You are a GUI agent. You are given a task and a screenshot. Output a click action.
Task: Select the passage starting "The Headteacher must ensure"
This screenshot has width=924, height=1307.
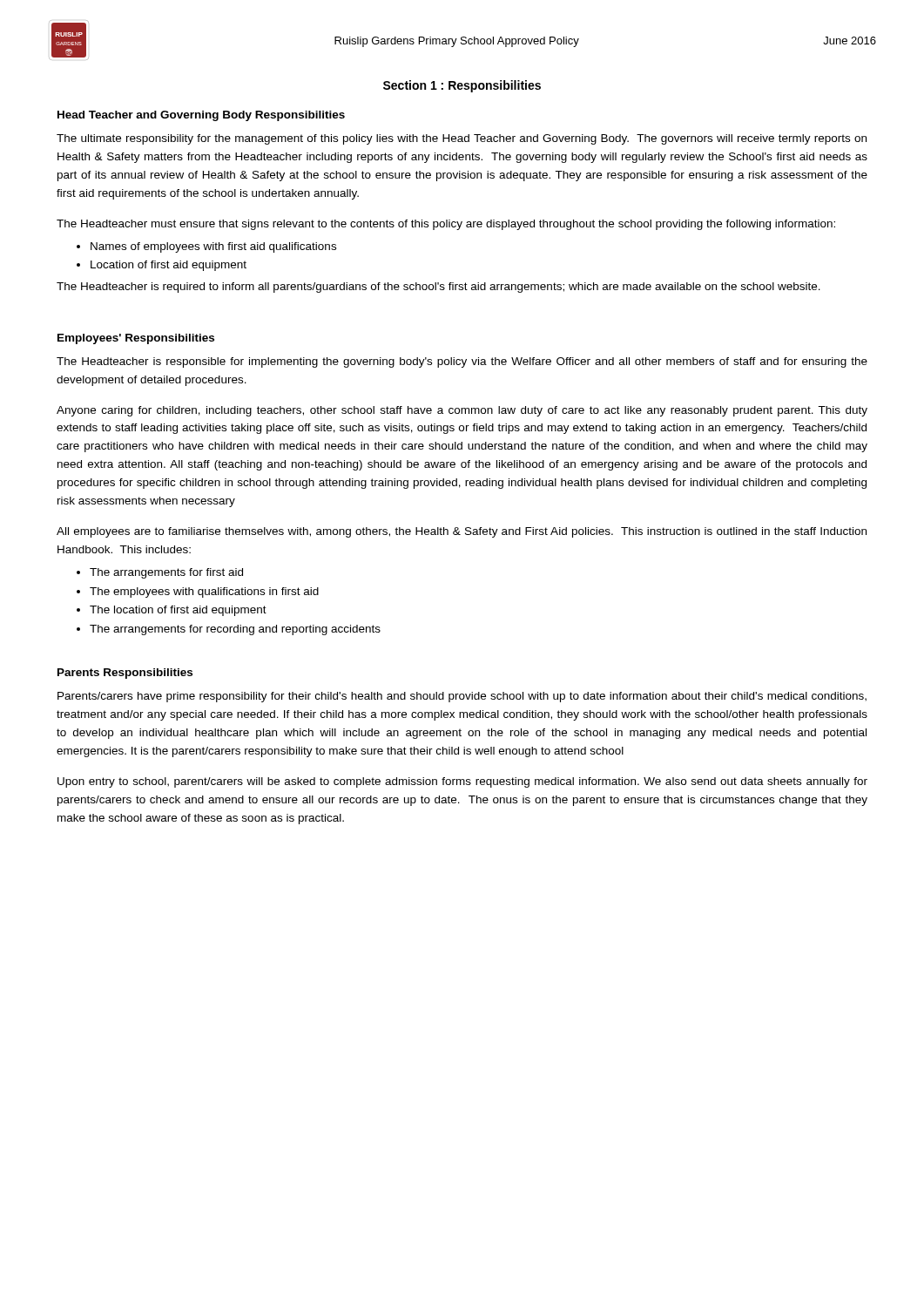446,223
